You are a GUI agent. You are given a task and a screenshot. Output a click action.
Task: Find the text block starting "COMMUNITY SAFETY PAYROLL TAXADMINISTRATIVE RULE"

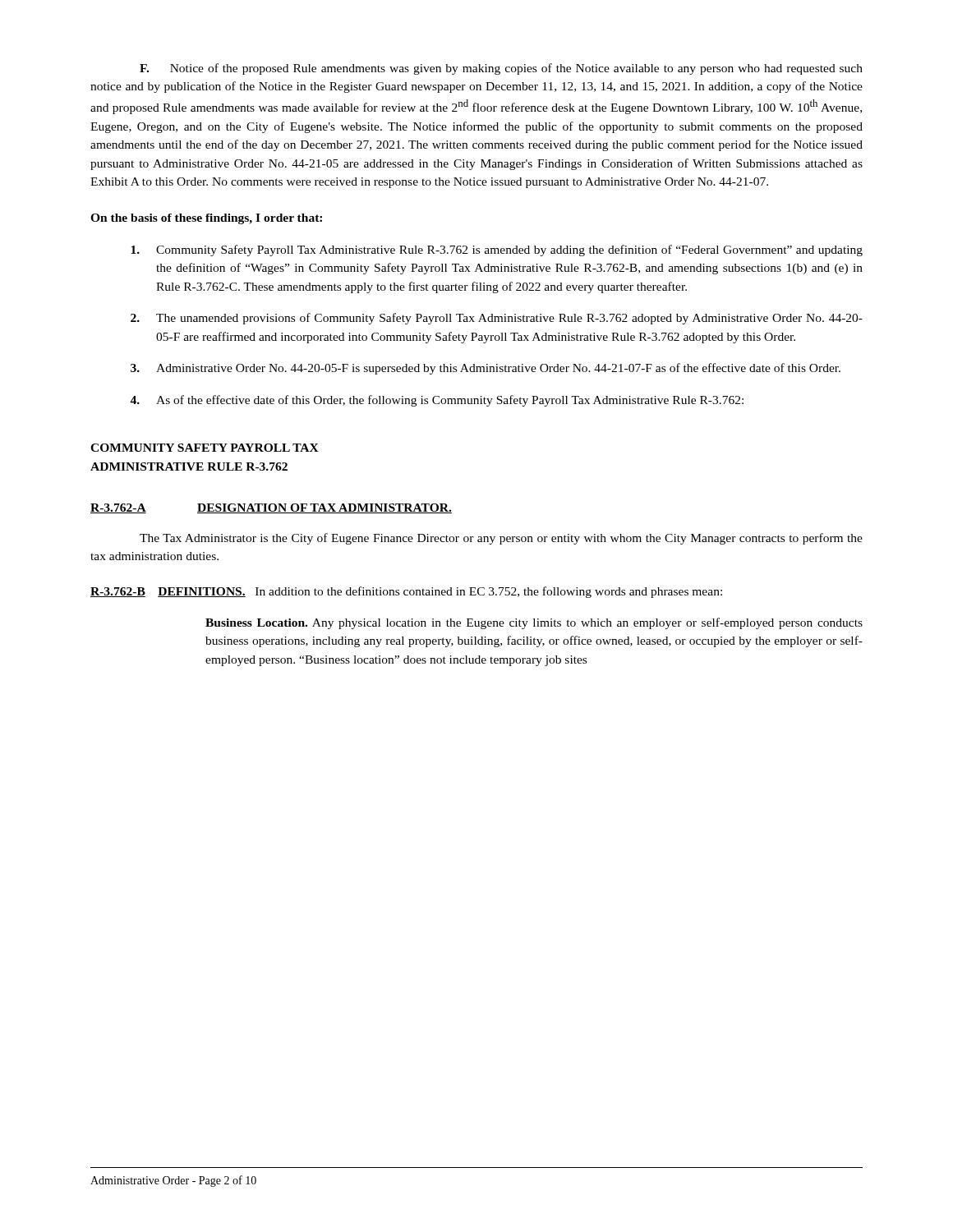(x=205, y=448)
